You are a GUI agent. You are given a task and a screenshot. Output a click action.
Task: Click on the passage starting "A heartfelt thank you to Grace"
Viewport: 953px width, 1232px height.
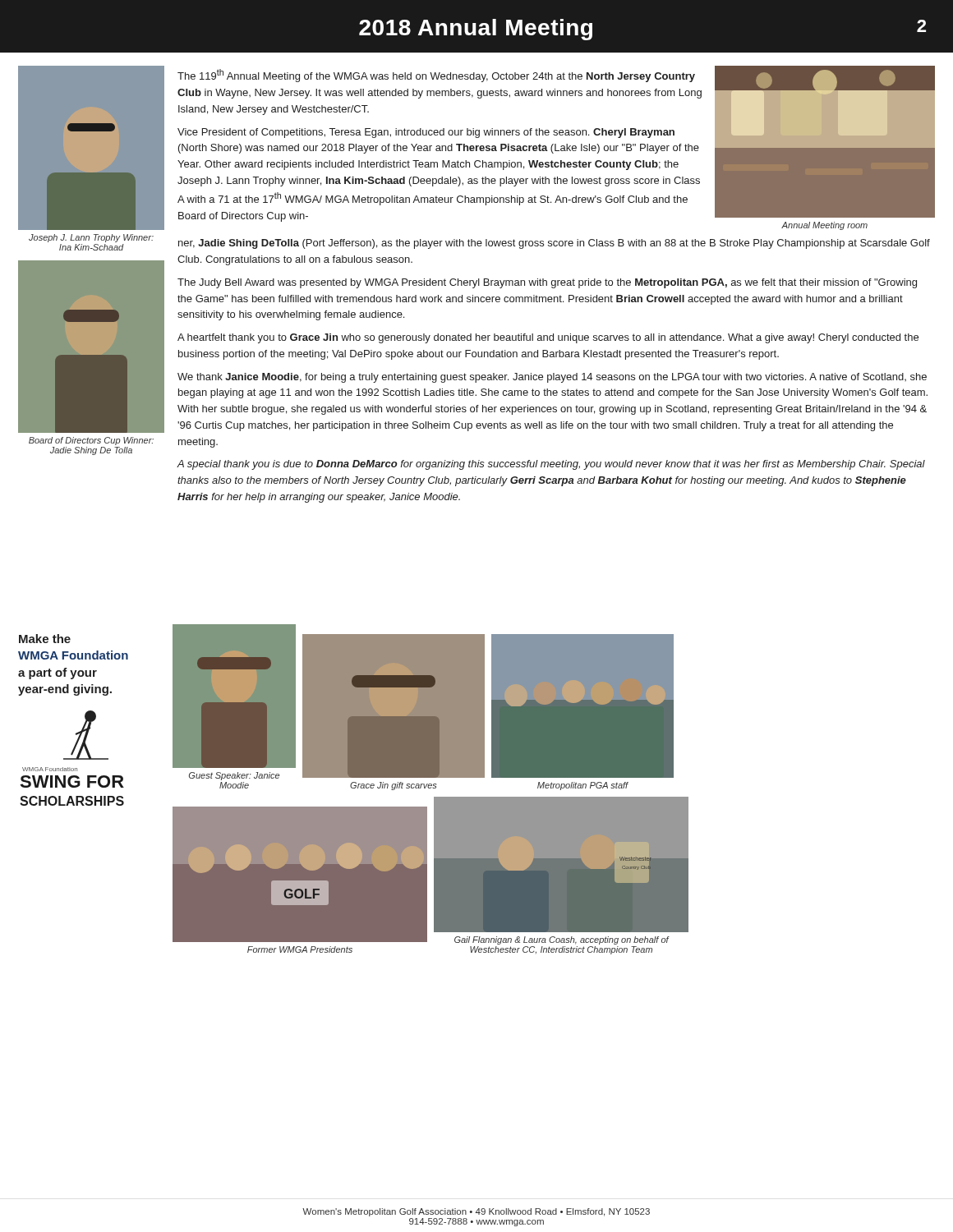(548, 345)
